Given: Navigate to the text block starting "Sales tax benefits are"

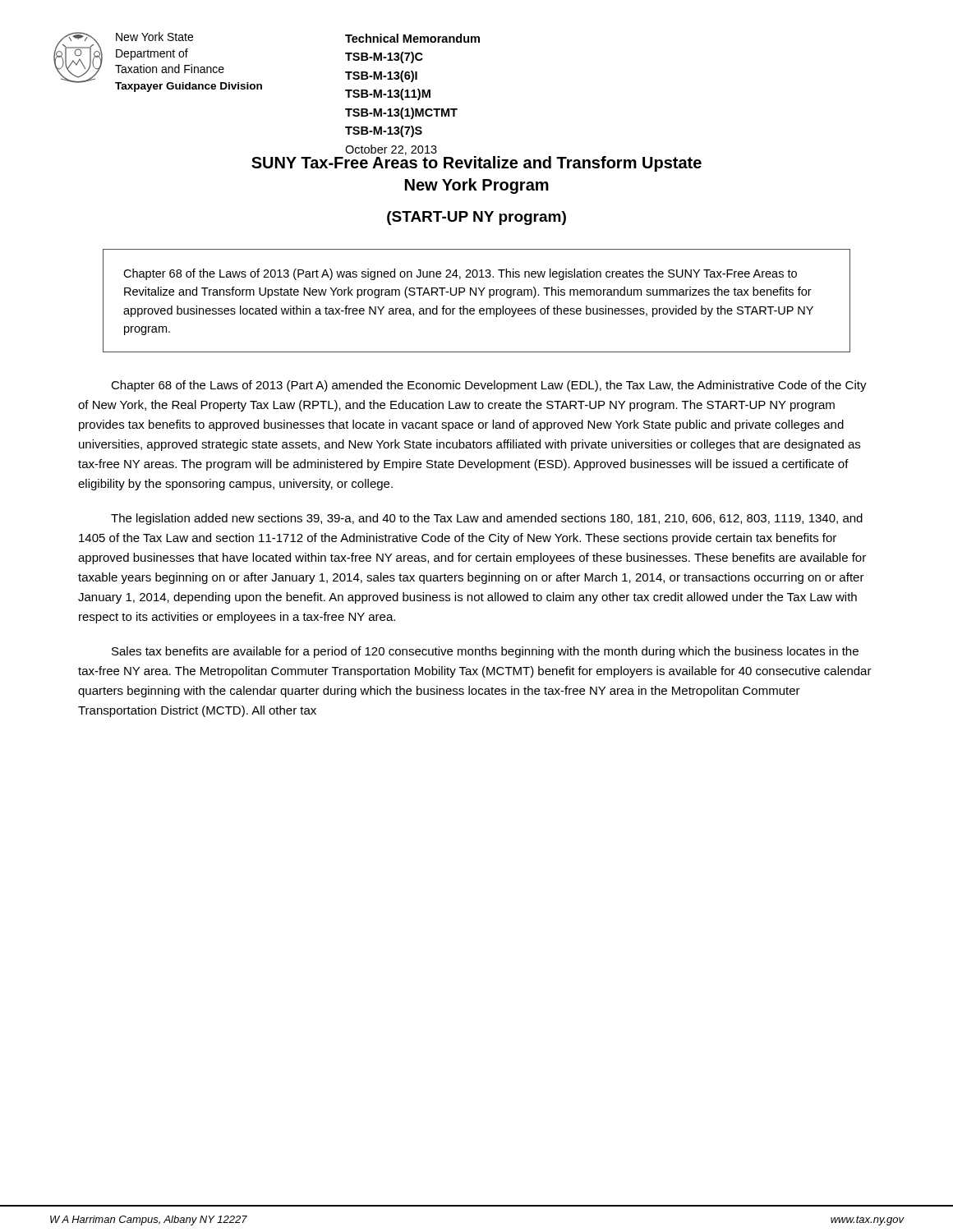Looking at the screenshot, I should [x=475, y=680].
